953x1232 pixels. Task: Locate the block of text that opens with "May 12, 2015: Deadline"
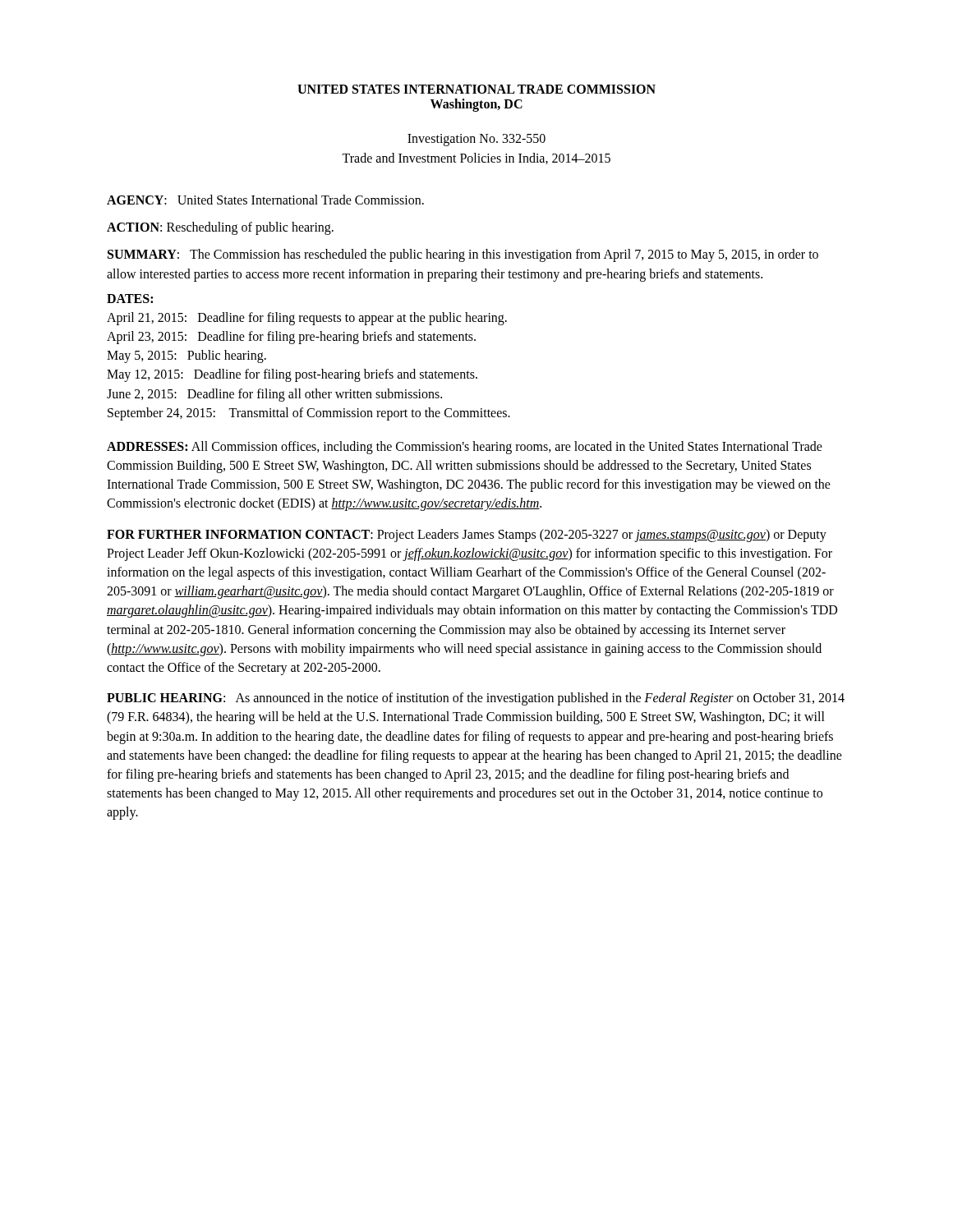point(292,374)
